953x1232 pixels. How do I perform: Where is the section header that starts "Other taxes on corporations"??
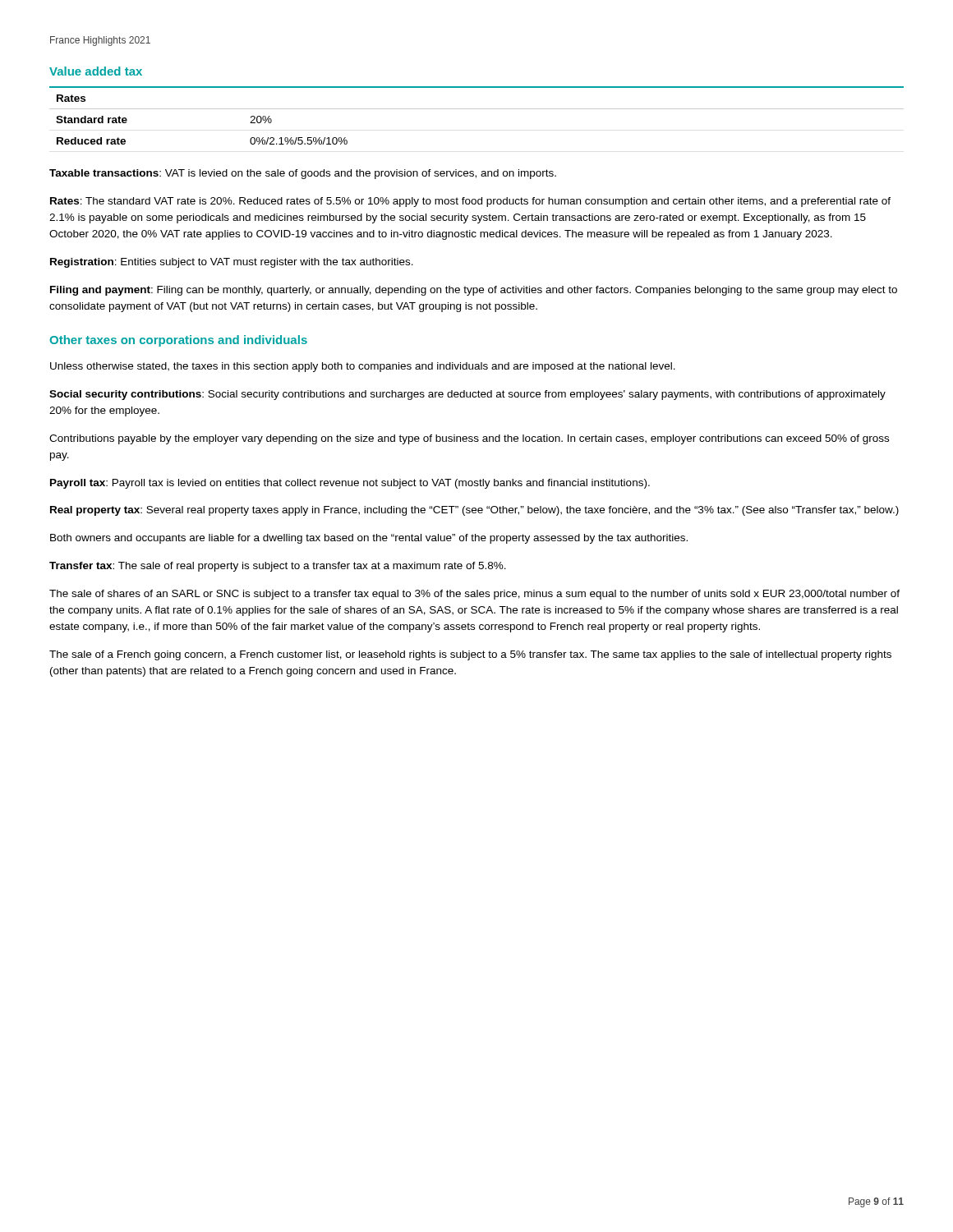178,341
